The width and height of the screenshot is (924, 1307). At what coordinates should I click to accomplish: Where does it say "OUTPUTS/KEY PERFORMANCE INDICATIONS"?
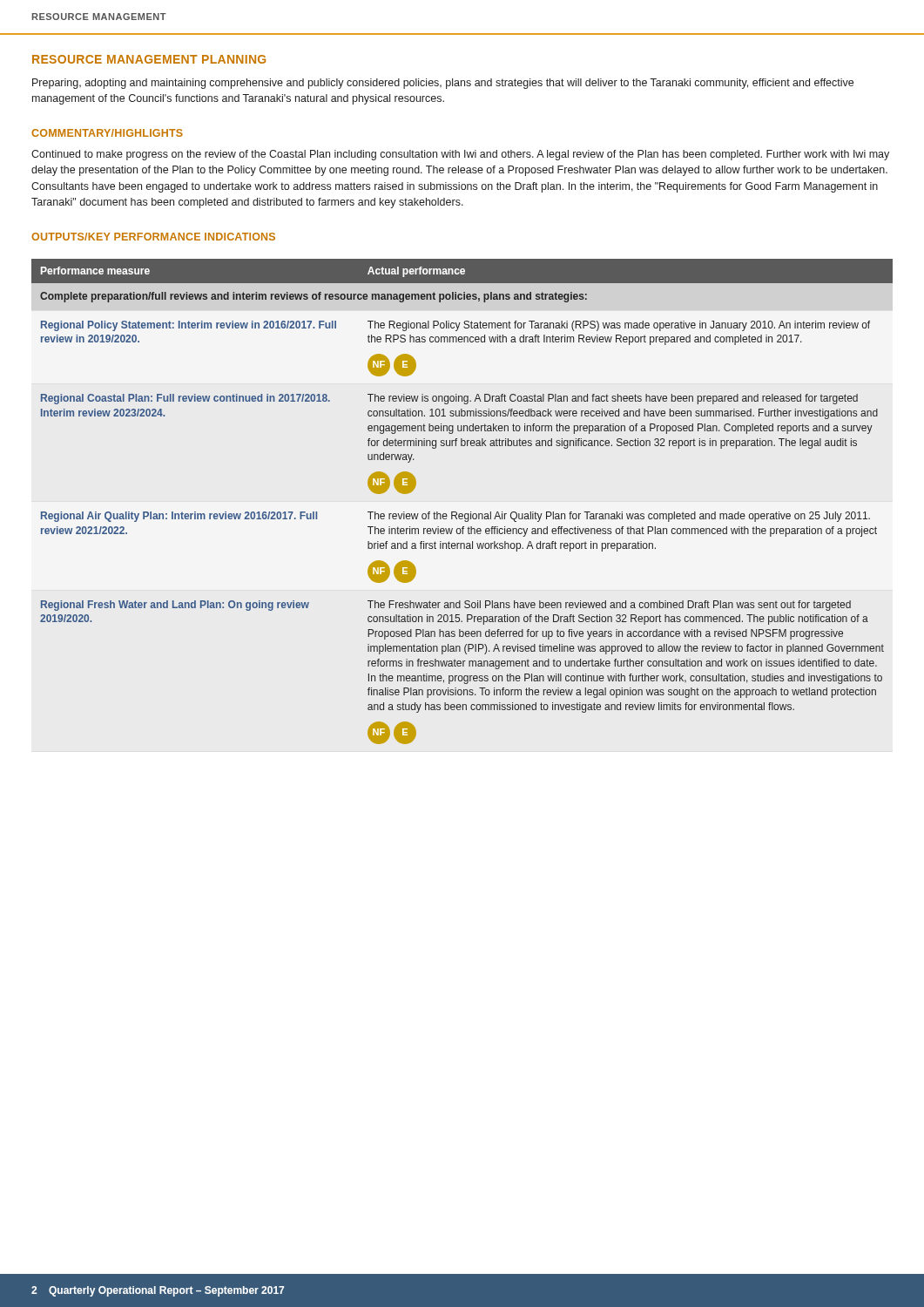(x=154, y=237)
